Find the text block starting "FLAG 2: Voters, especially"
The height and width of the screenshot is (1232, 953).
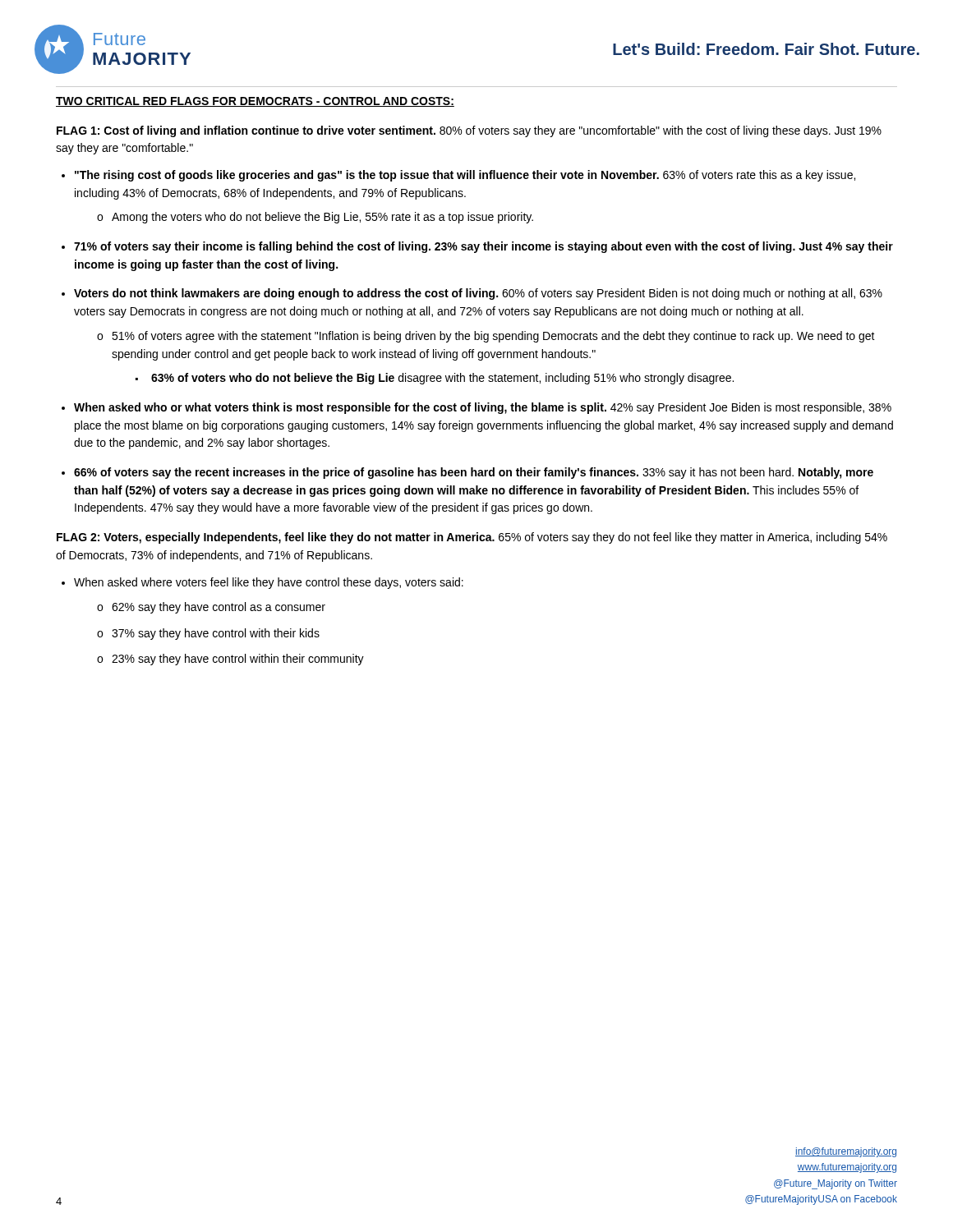coord(472,546)
